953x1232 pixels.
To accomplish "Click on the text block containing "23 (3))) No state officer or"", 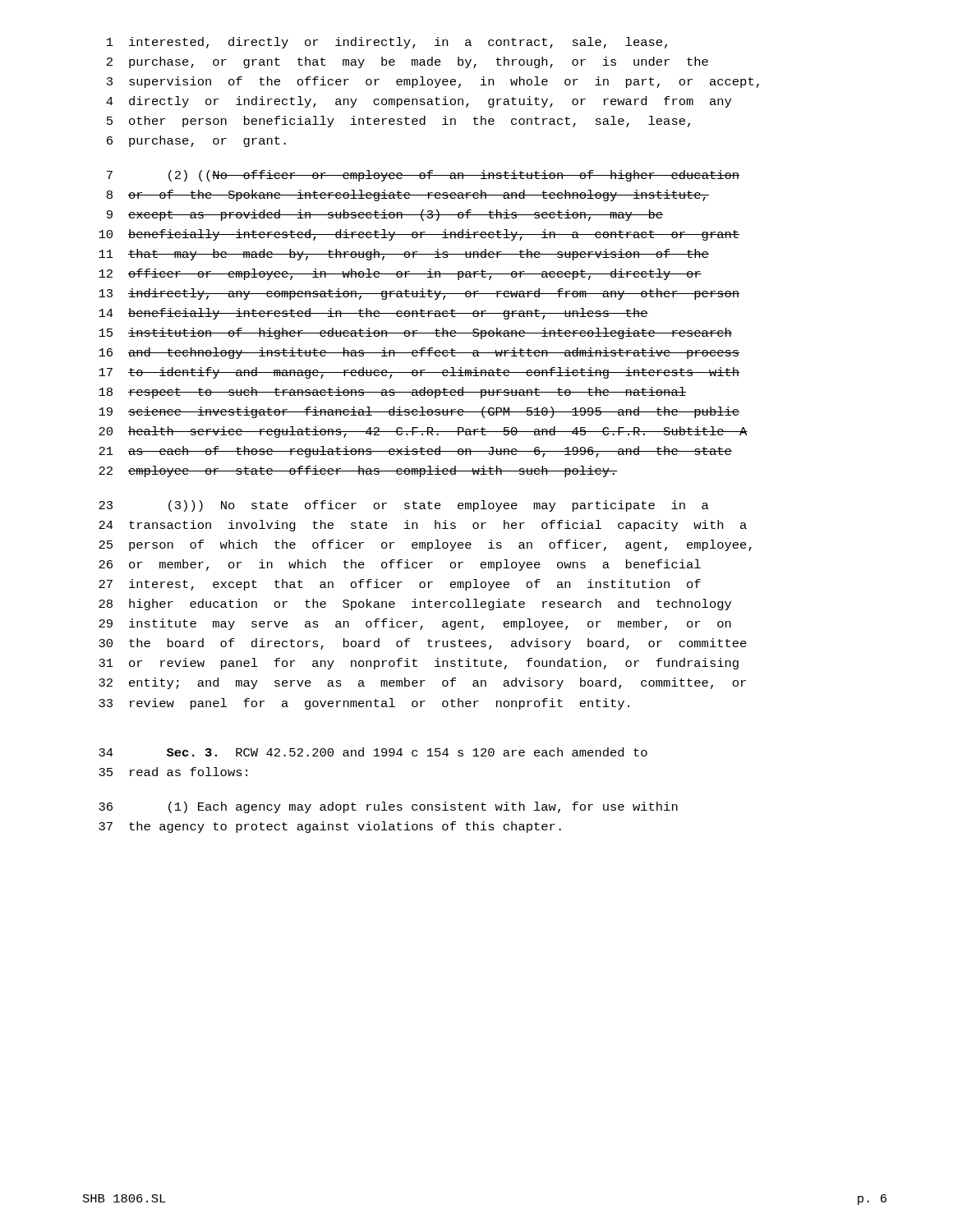I will click(x=485, y=605).
